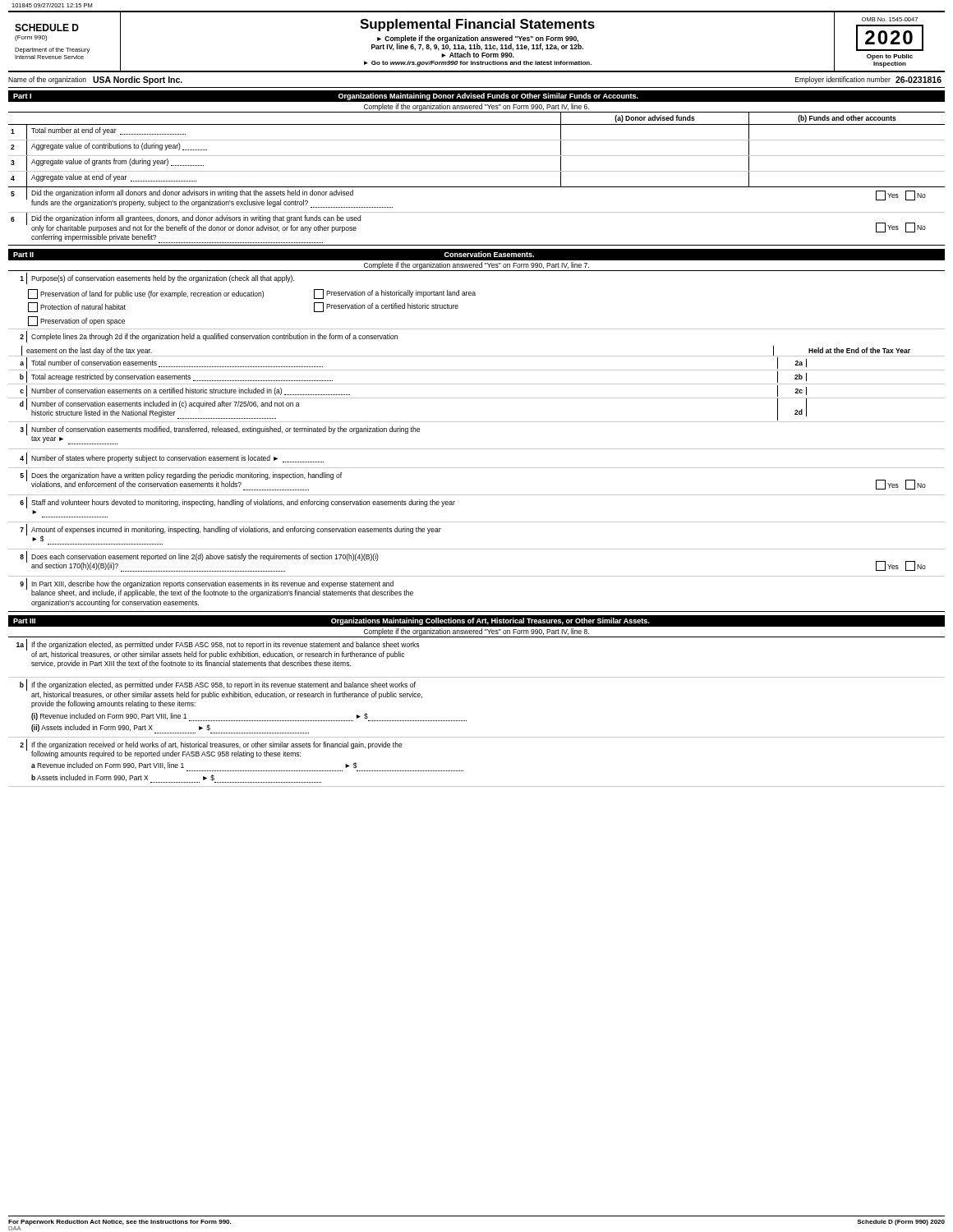Find the region starting "Purpose(s) of conservation easements held"

coord(163,278)
